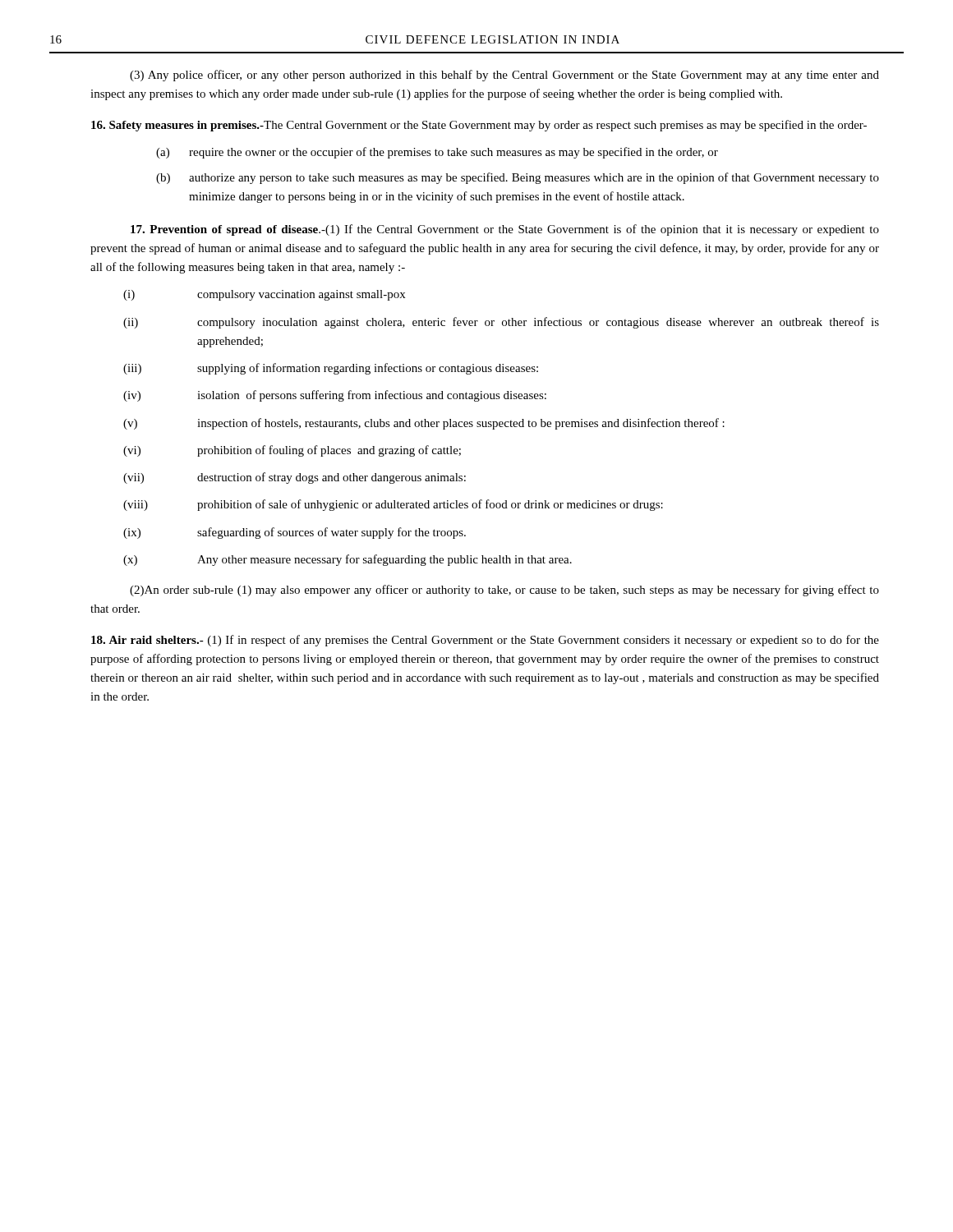
Task: Find the block starting "(a) require the owner or the occupier"
Action: coord(518,152)
